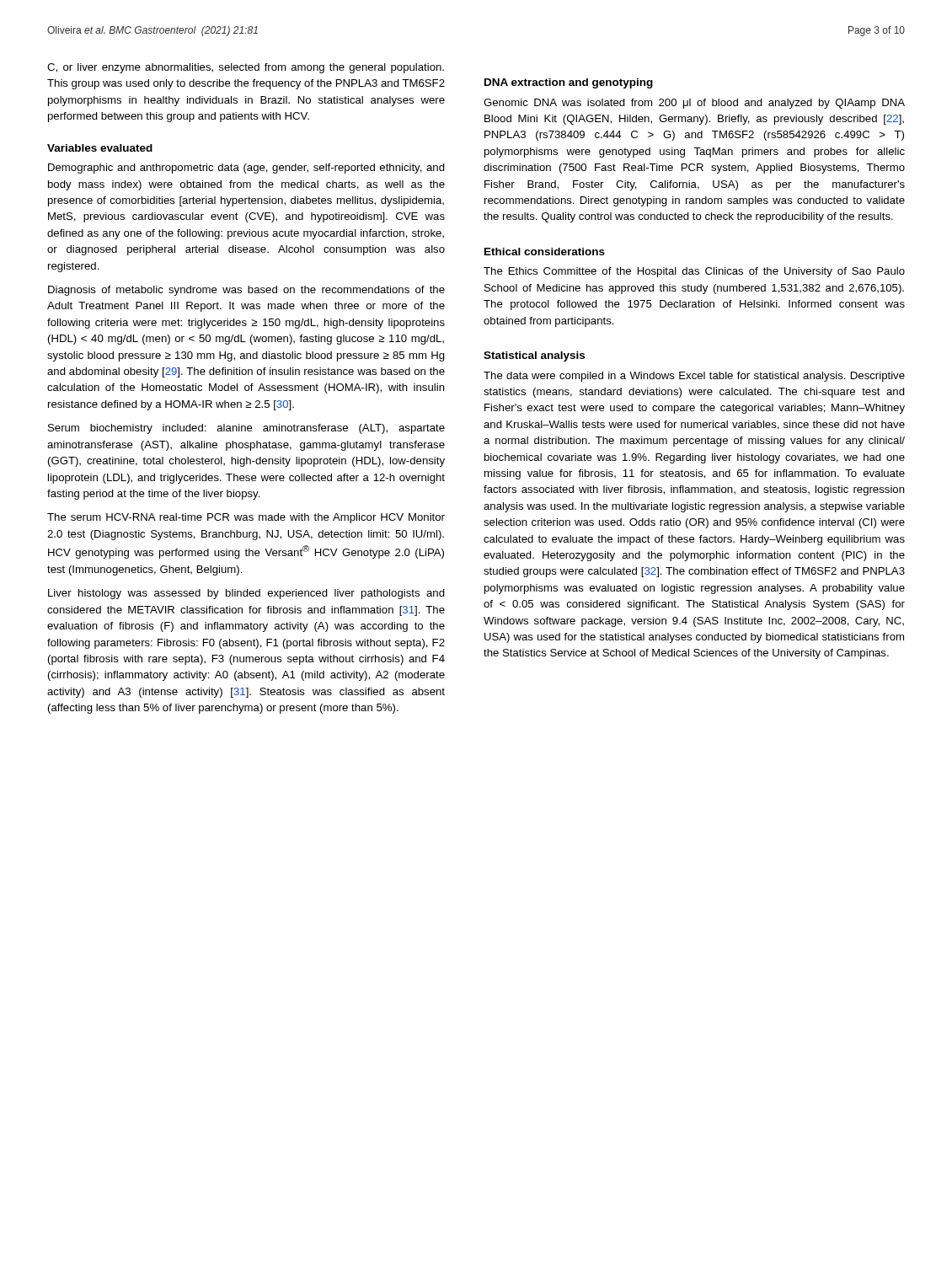Find the block on this page that starts "The data were compiled"
Viewport: 952px width, 1264px height.
pyautogui.click(x=694, y=514)
